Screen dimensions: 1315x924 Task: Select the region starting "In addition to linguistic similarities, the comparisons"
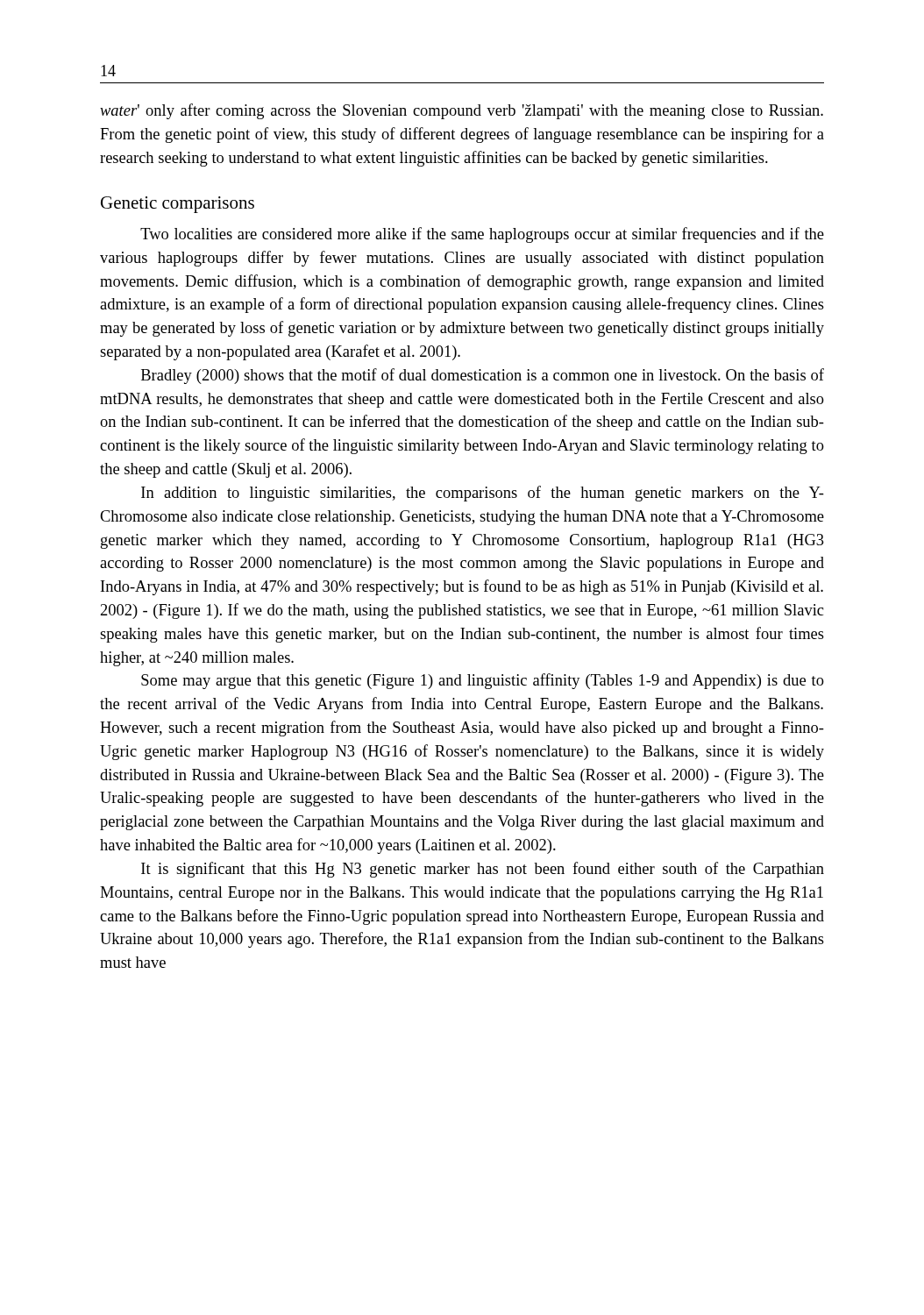coord(462,575)
